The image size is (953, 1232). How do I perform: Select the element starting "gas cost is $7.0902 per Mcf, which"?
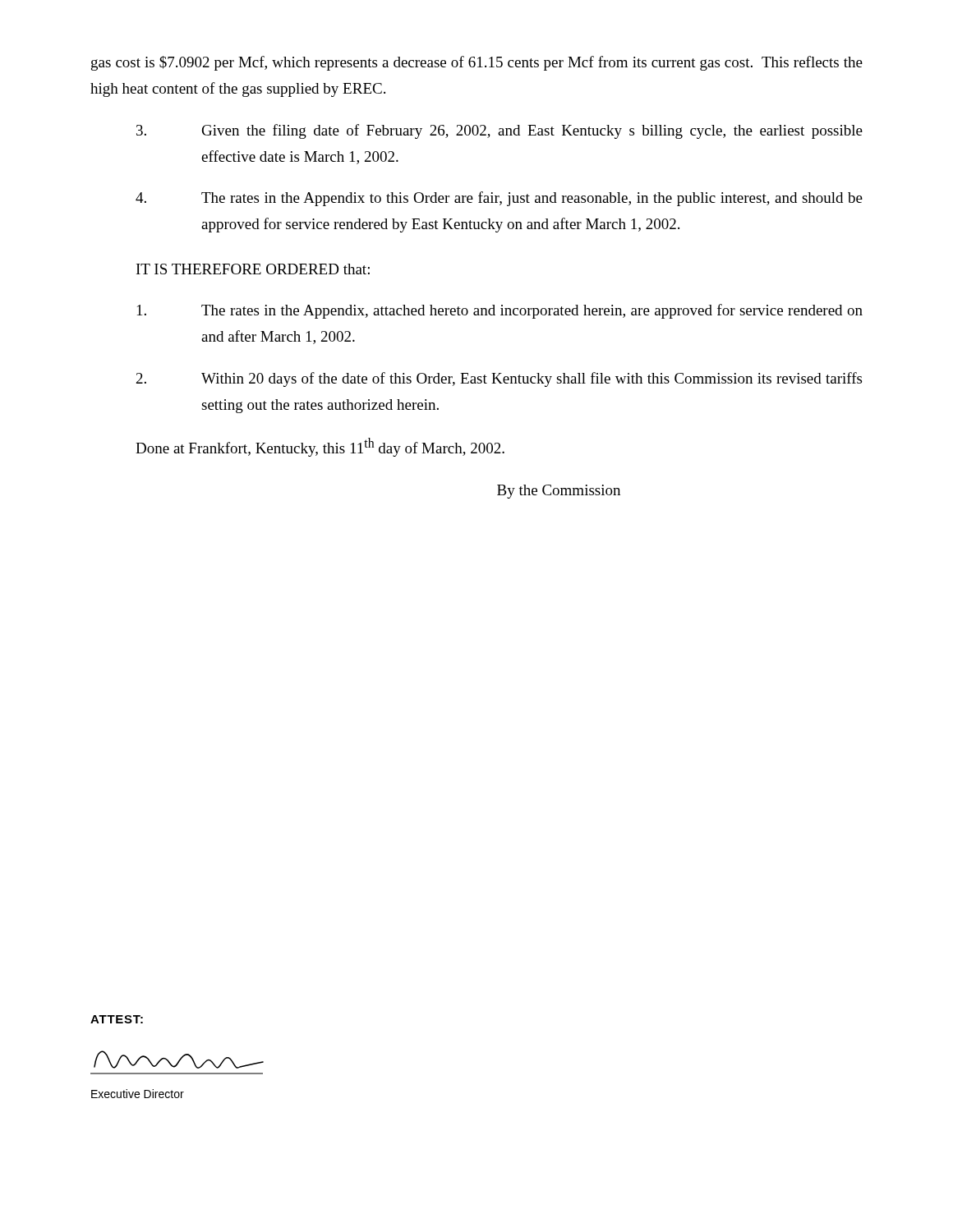tap(476, 75)
